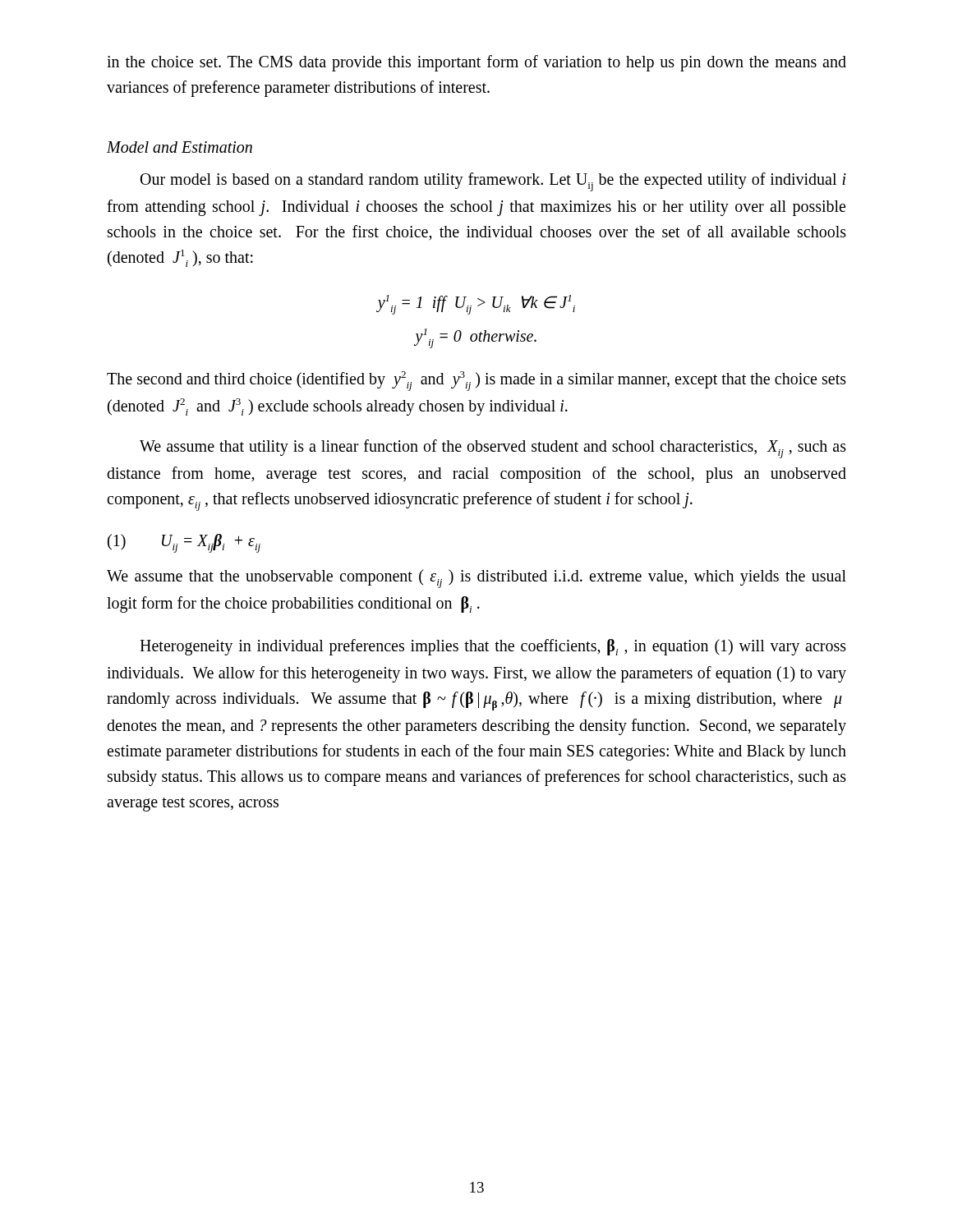Locate the block of text that opens with "Our model is based"

[x=476, y=220]
